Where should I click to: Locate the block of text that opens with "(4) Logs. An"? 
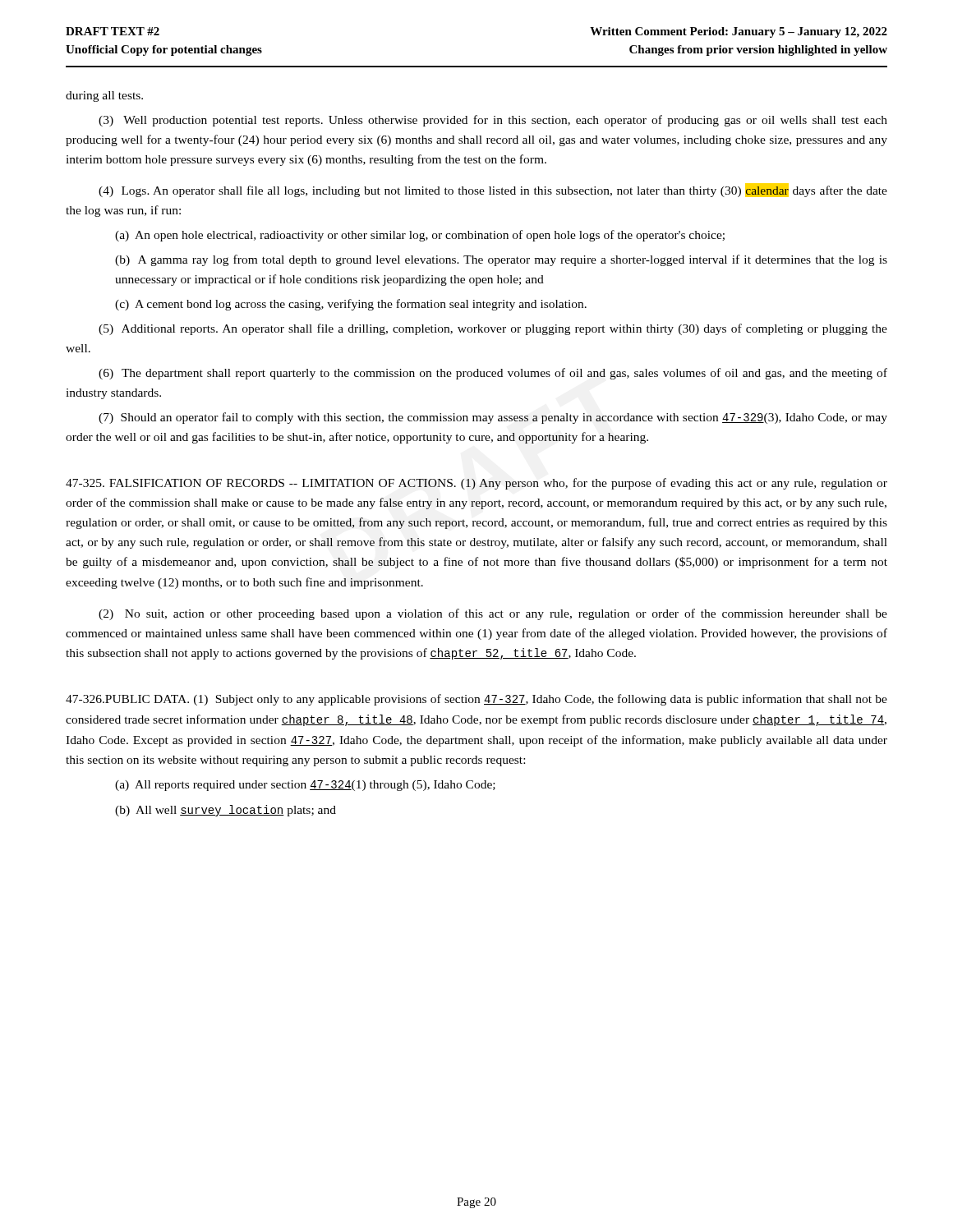click(476, 200)
